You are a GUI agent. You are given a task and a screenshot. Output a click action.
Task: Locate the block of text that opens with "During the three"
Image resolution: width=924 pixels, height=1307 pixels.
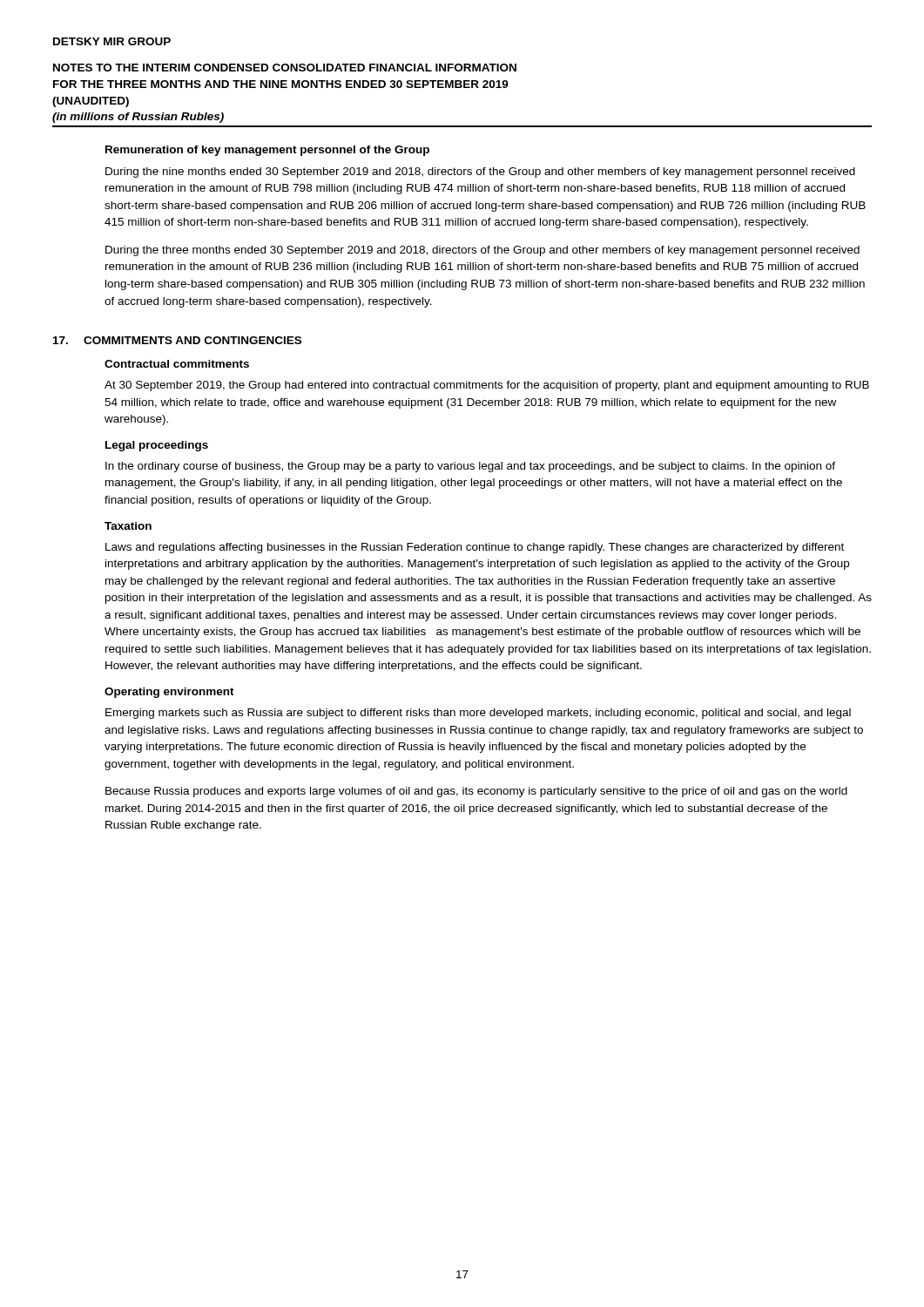485,275
